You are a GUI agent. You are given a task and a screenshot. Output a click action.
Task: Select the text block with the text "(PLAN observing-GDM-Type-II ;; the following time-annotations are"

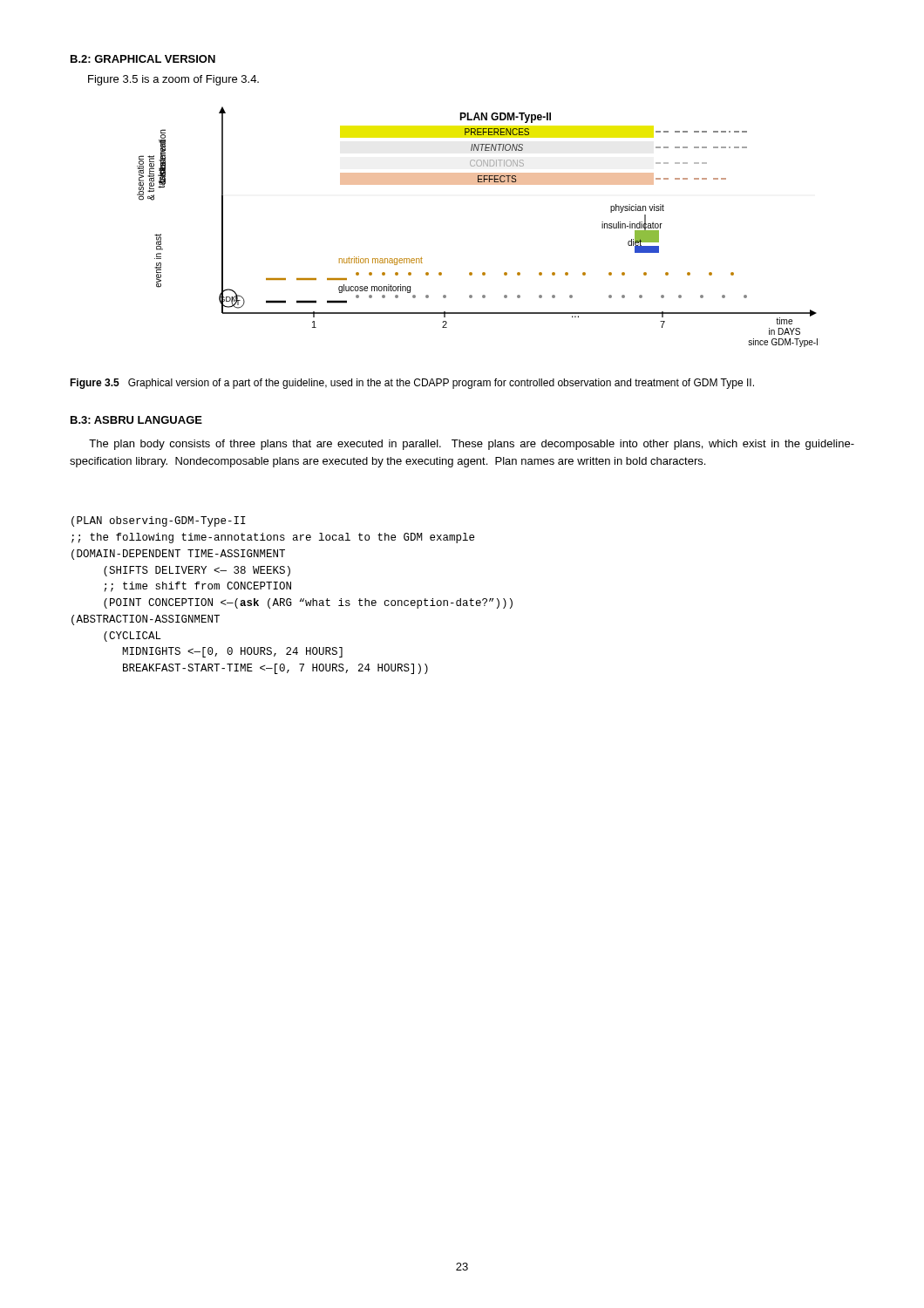(292, 595)
